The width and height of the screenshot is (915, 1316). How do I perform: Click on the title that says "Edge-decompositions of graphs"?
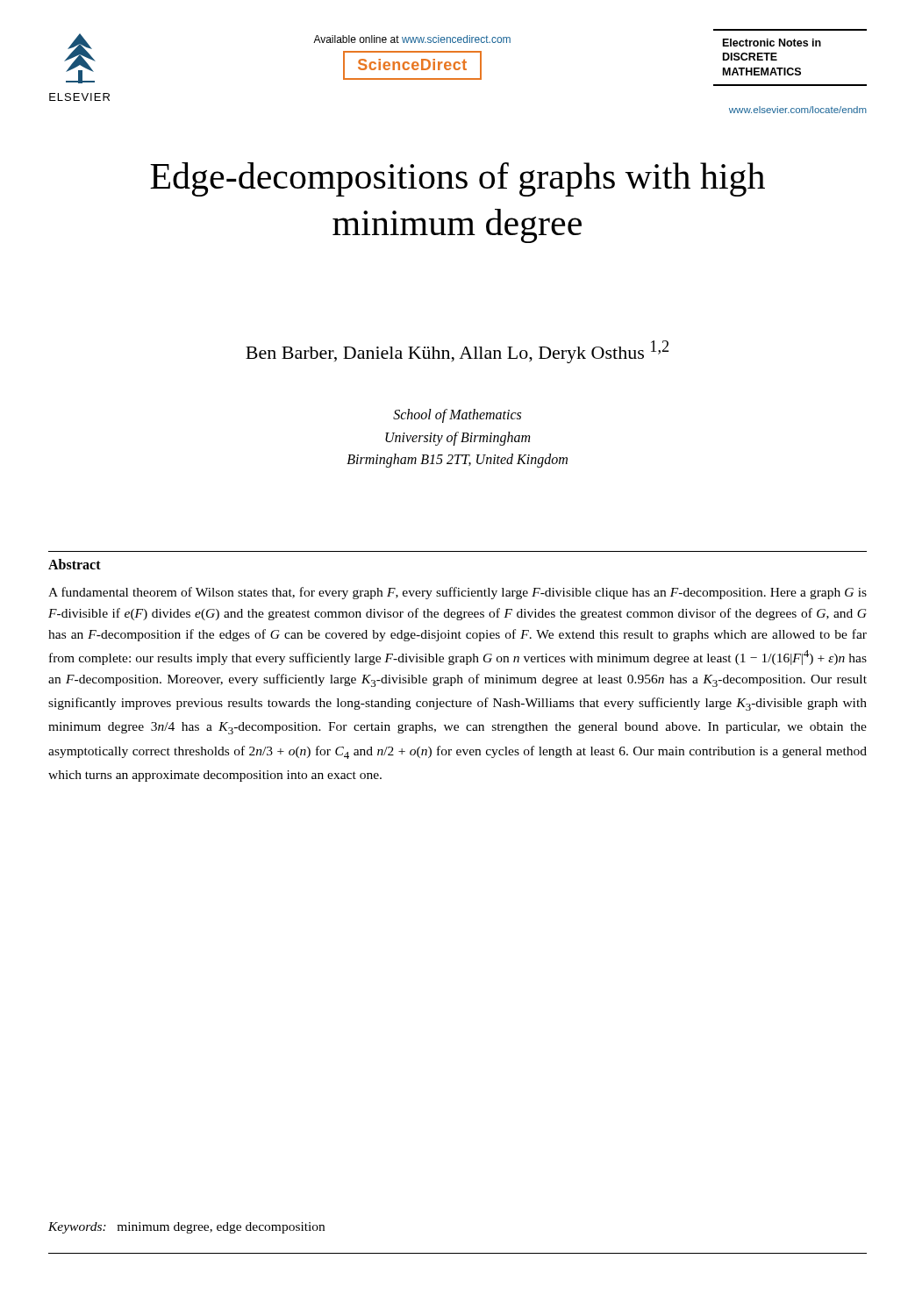pos(458,200)
